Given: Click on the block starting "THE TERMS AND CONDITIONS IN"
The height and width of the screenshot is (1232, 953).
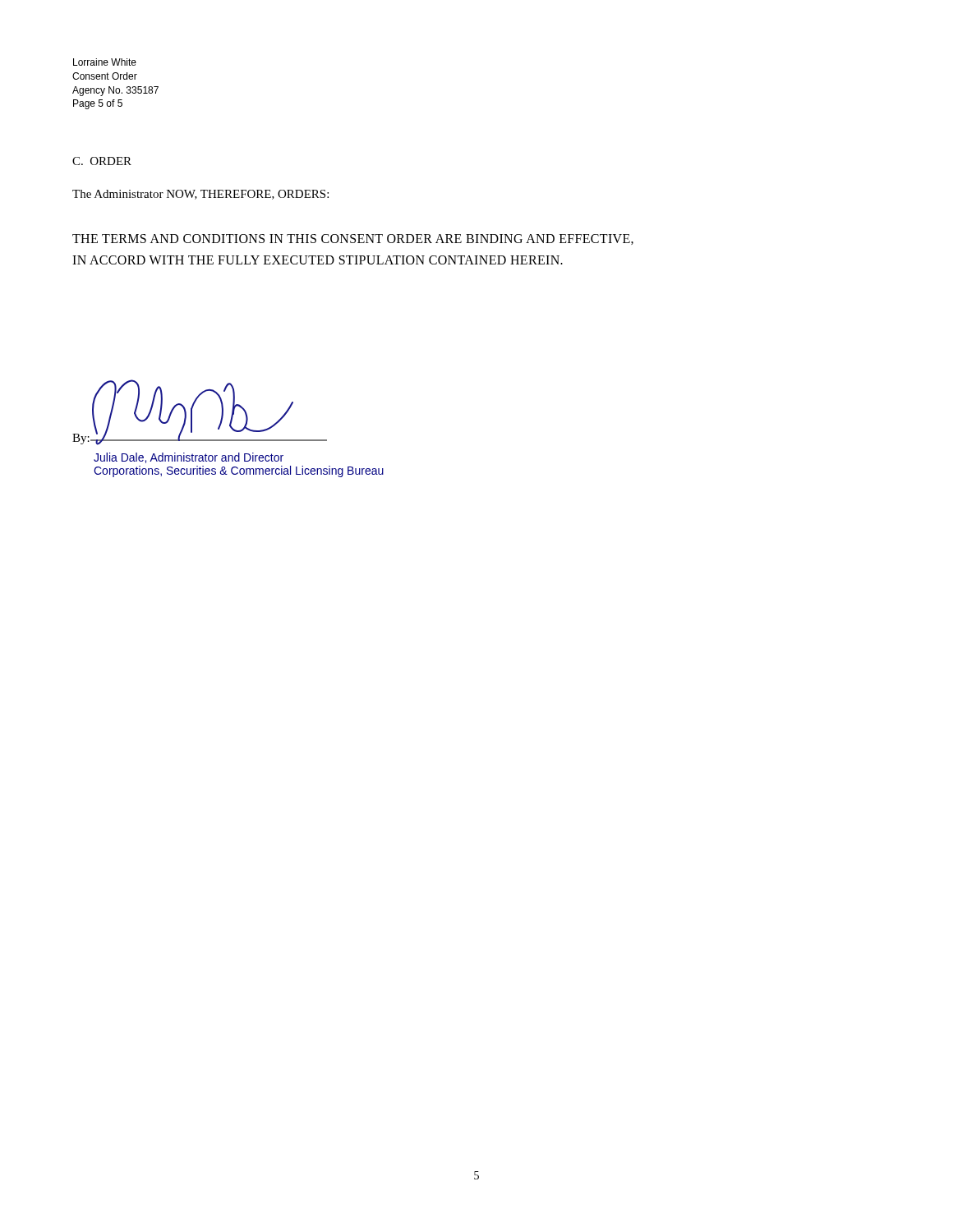Looking at the screenshot, I should 353,249.
